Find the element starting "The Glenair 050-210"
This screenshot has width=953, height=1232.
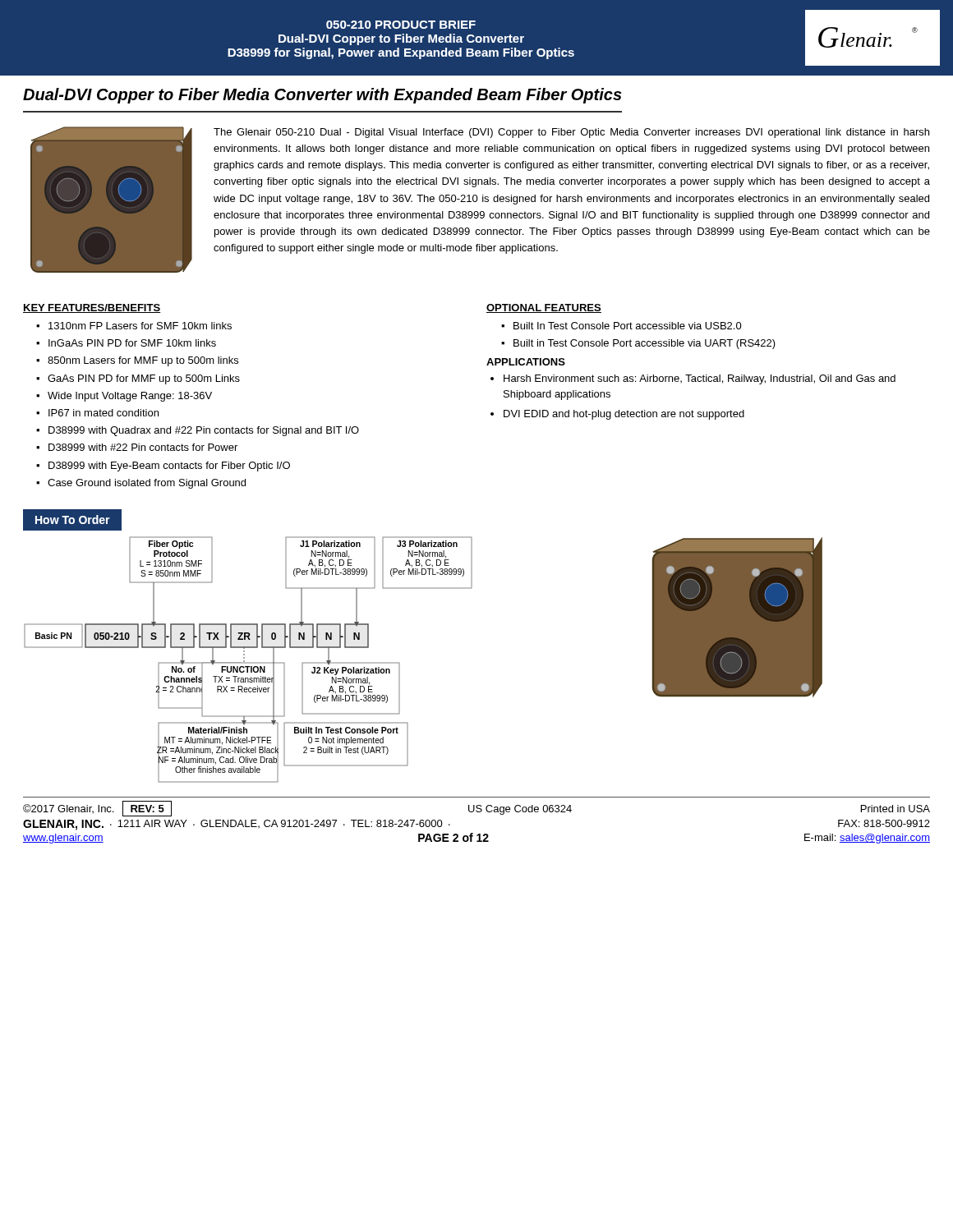coord(572,190)
